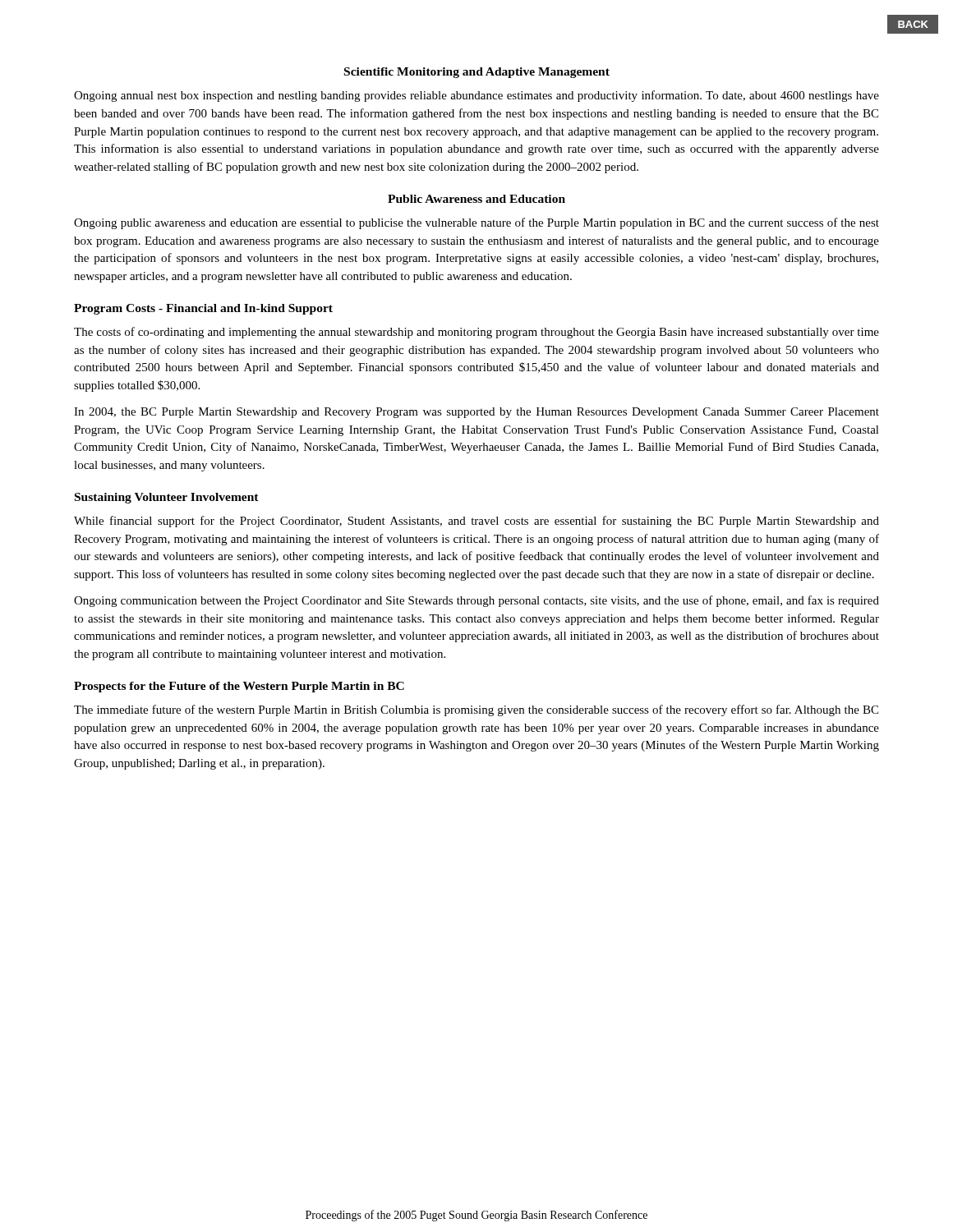Select the text block that reads "The immediate future of the"

(x=476, y=736)
